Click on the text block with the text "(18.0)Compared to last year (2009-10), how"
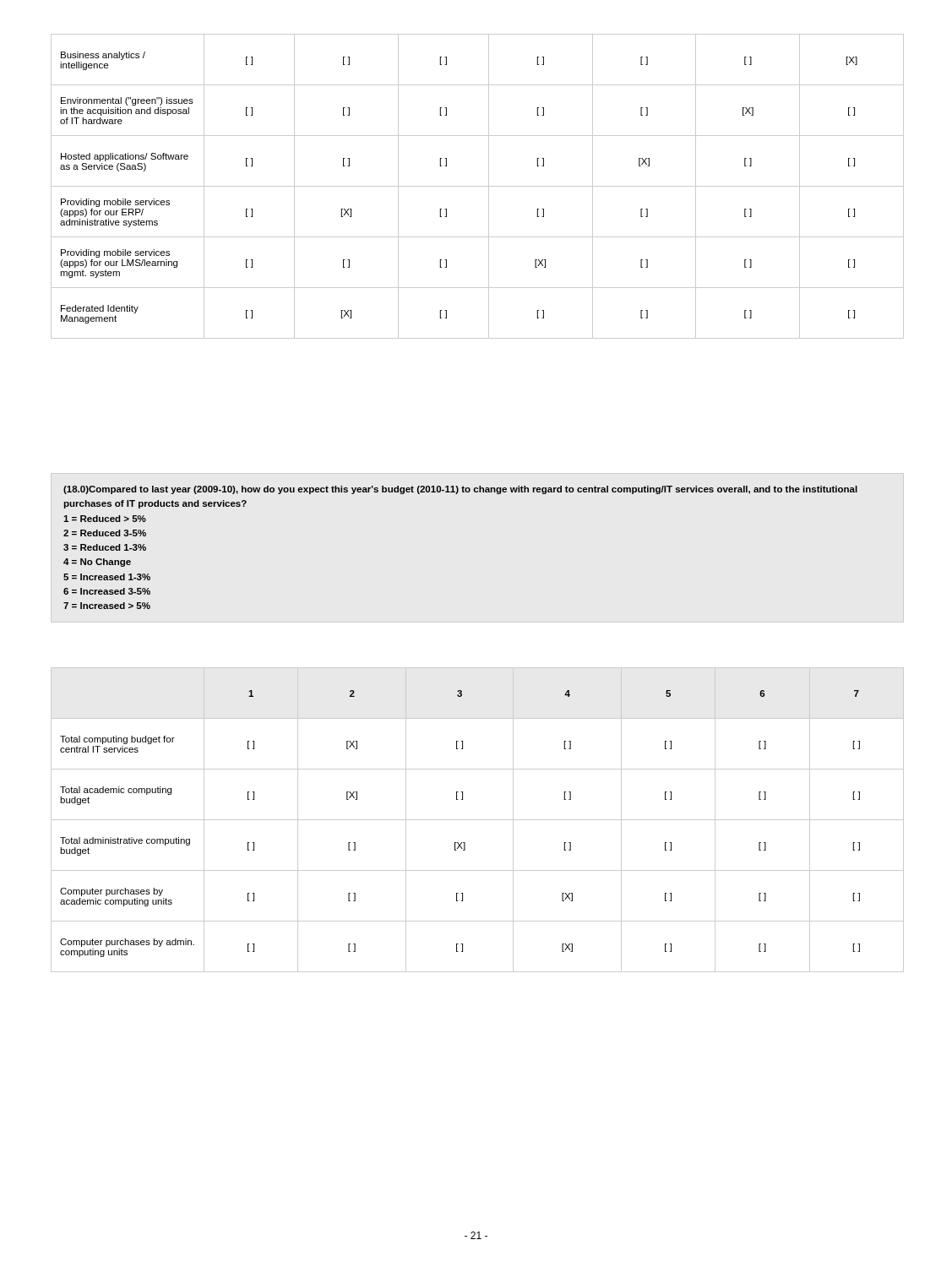The width and height of the screenshot is (952, 1267). 460,490
